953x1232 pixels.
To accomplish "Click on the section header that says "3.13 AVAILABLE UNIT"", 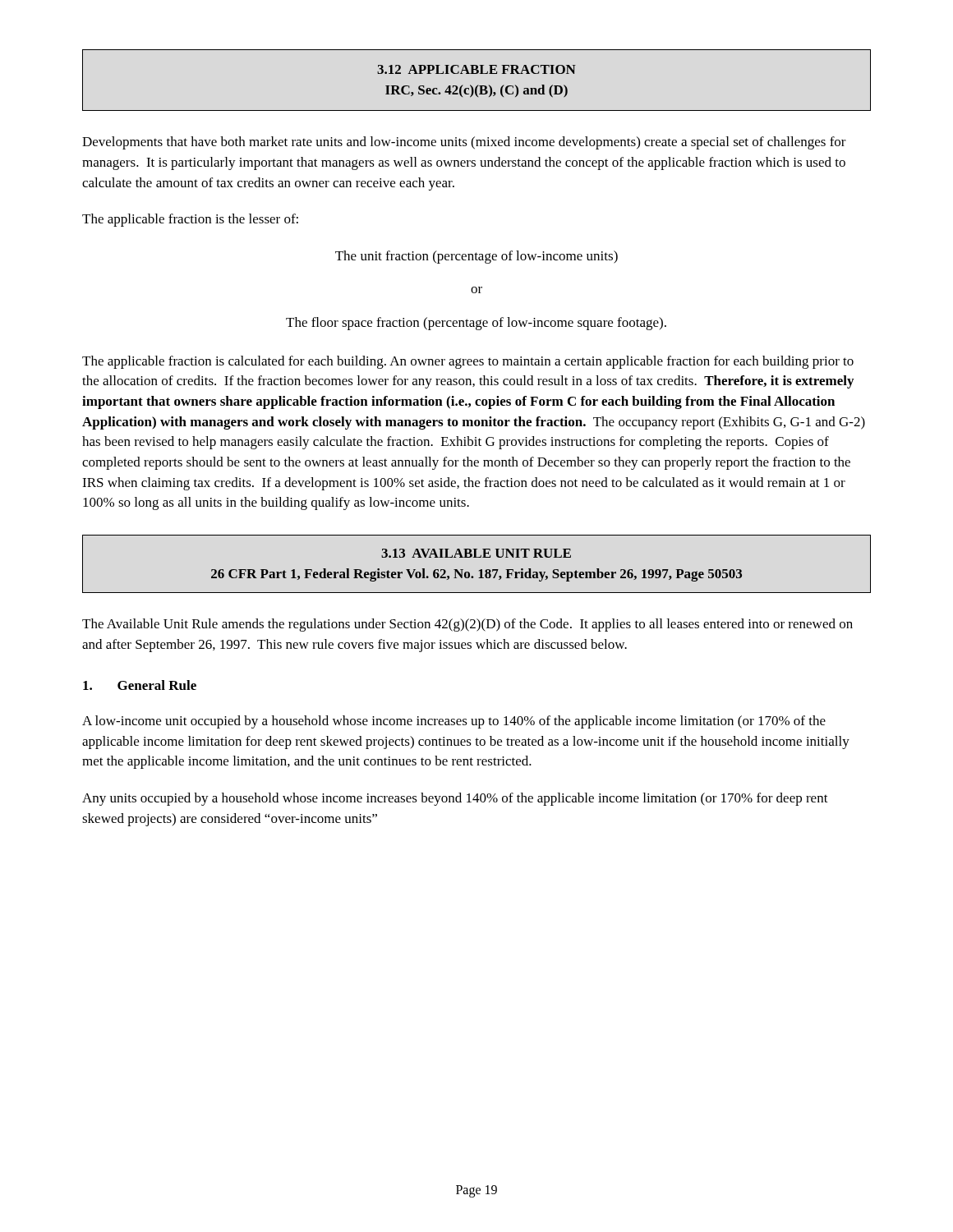I will coord(476,564).
